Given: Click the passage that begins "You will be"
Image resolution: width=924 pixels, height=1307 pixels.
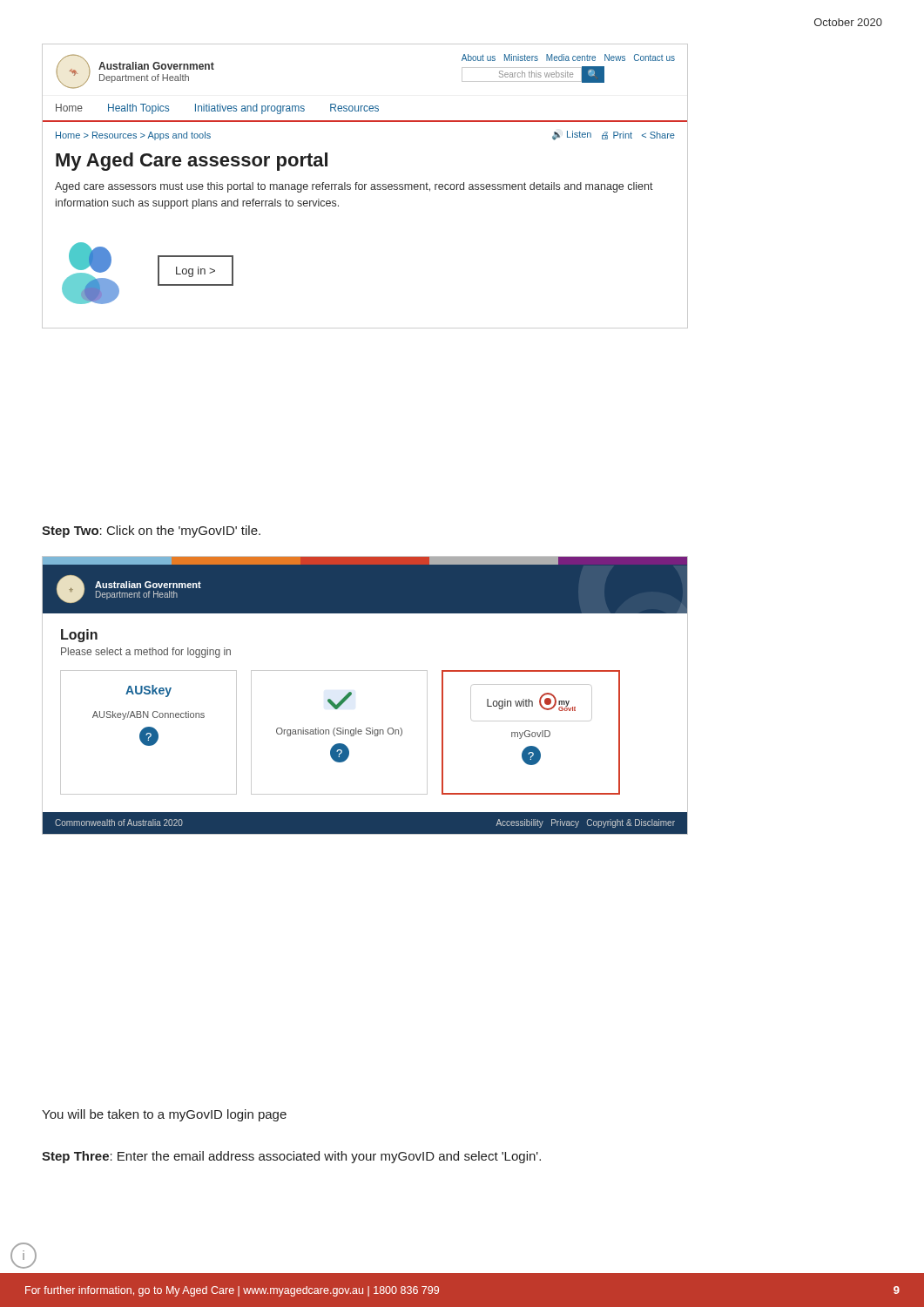Looking at the screenshot, I should (164, 1114).
